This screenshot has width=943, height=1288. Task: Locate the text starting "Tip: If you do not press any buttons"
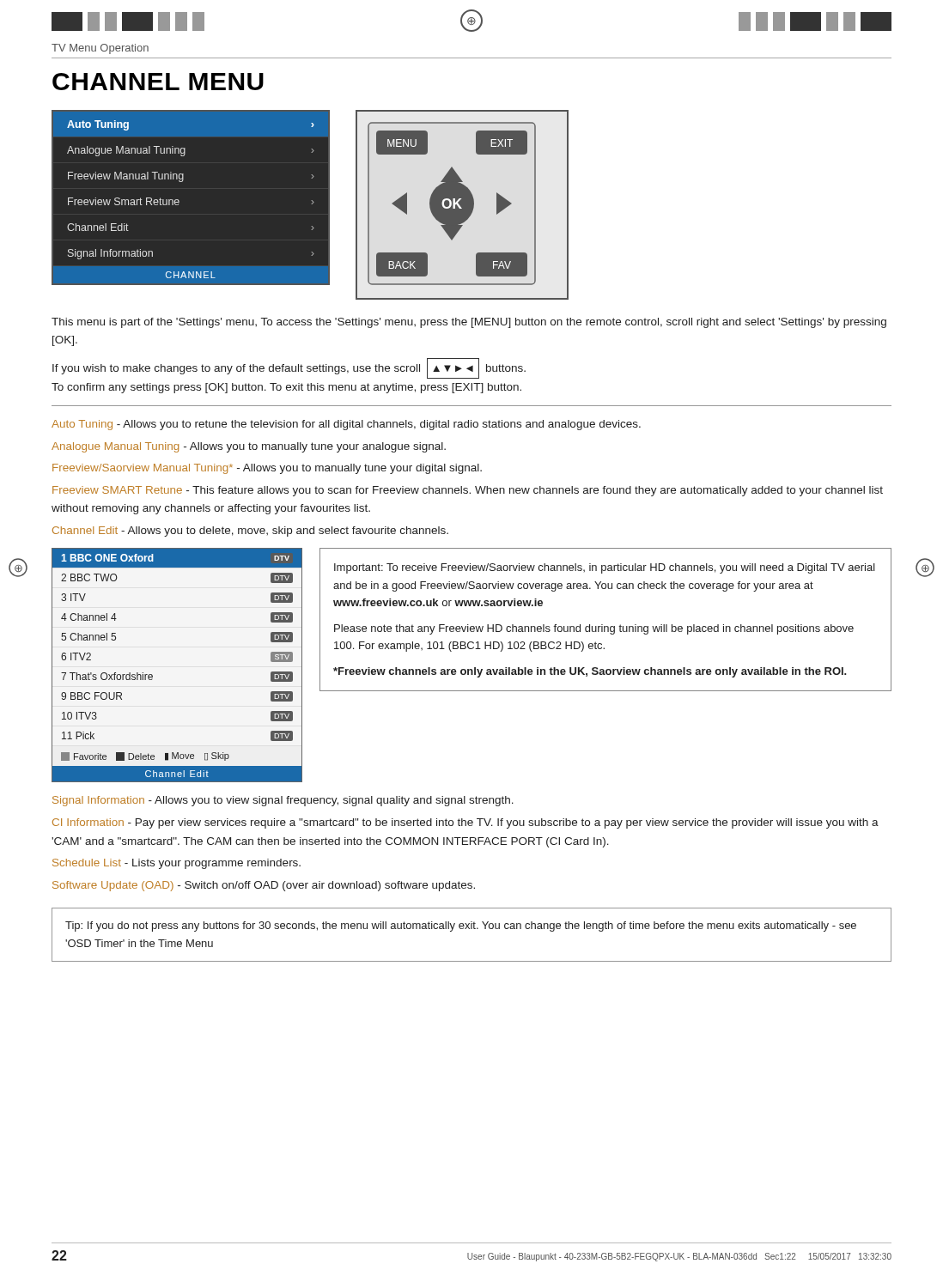(x=472, y=935)
